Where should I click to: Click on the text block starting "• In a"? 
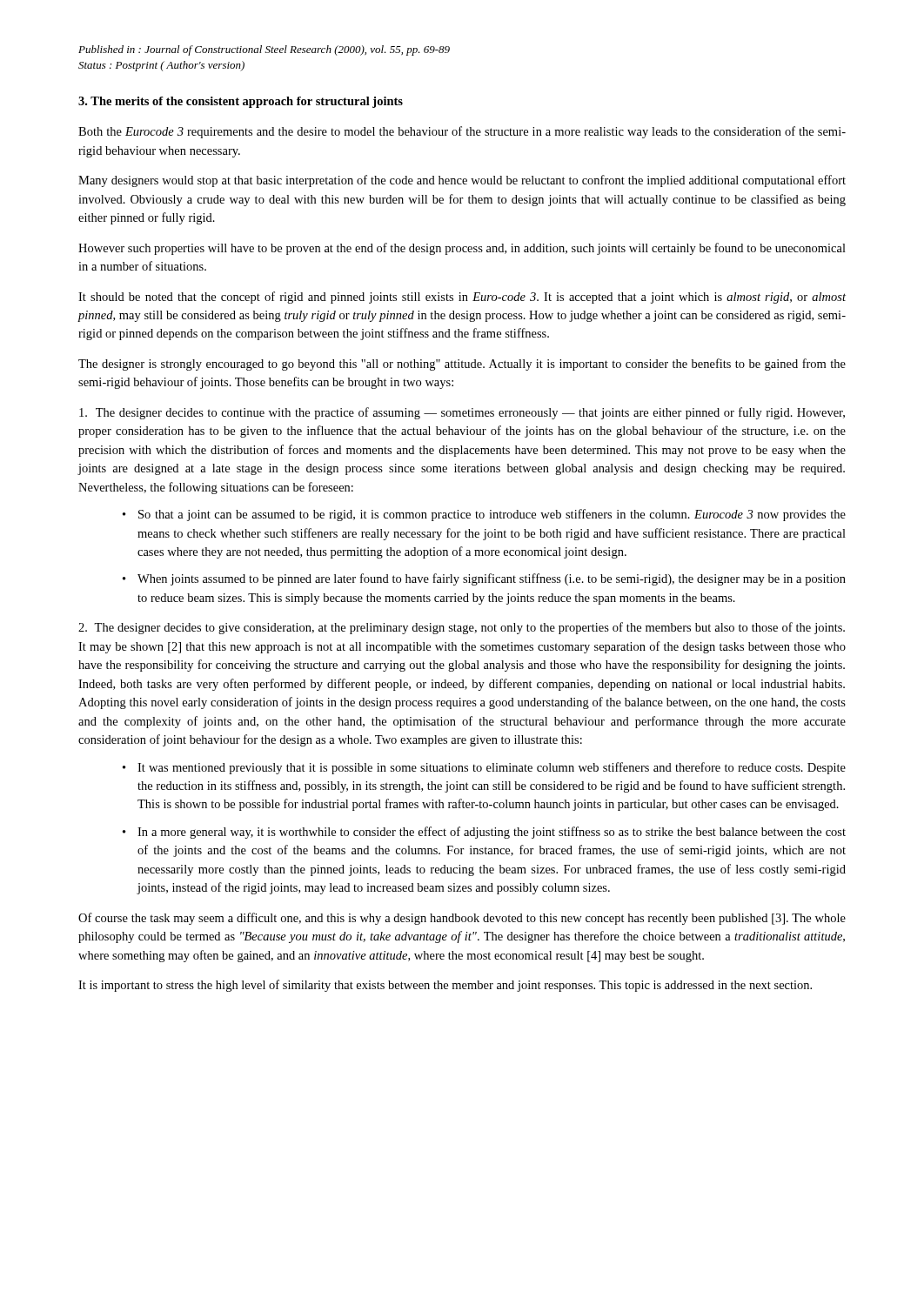pyautogui.click(x=492, y=859)
